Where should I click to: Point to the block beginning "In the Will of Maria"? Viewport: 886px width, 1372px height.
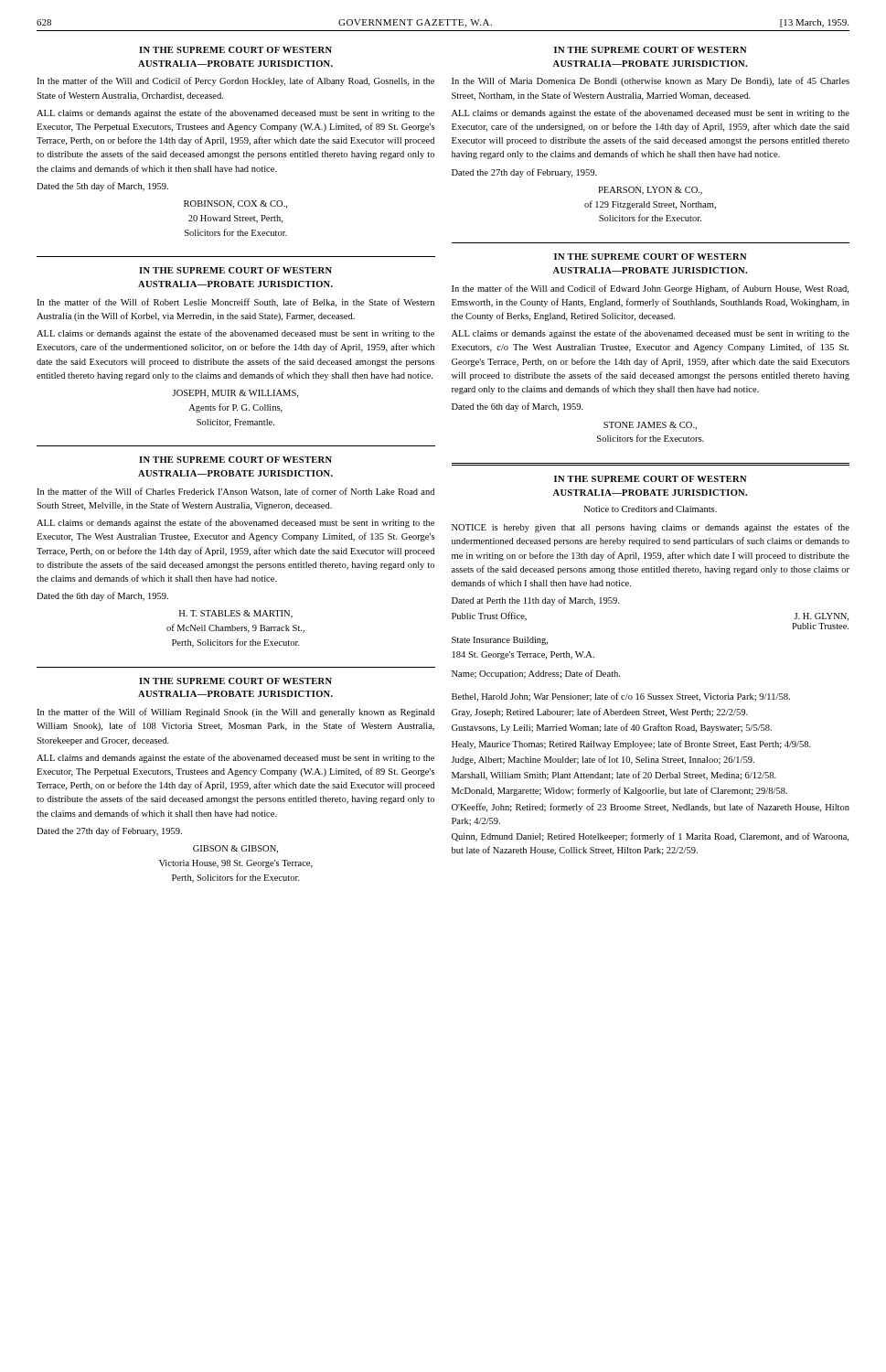650,150
